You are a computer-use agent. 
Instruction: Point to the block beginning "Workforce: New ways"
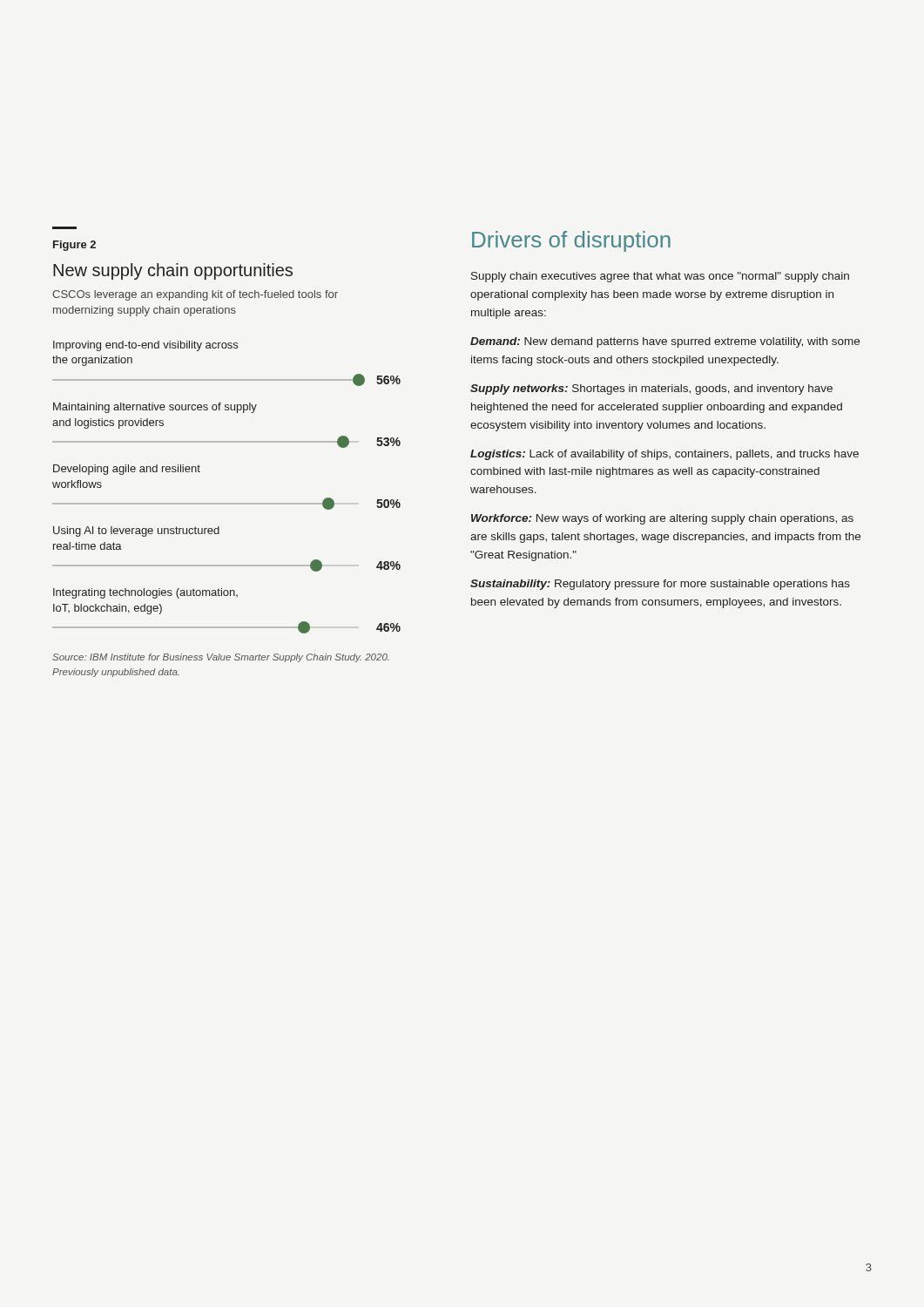point(666,537)
